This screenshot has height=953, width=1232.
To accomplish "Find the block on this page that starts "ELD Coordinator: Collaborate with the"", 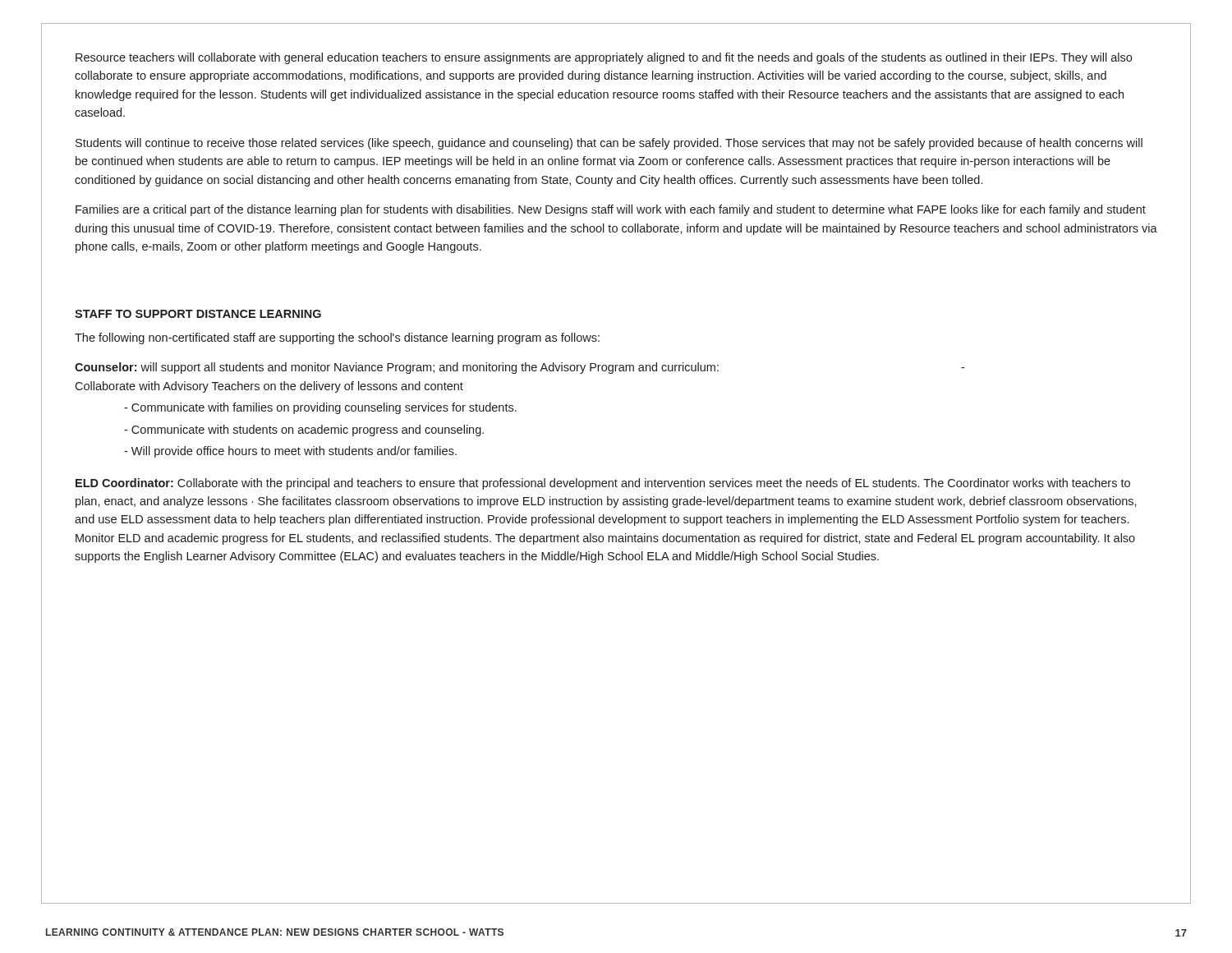I will 606,520.
